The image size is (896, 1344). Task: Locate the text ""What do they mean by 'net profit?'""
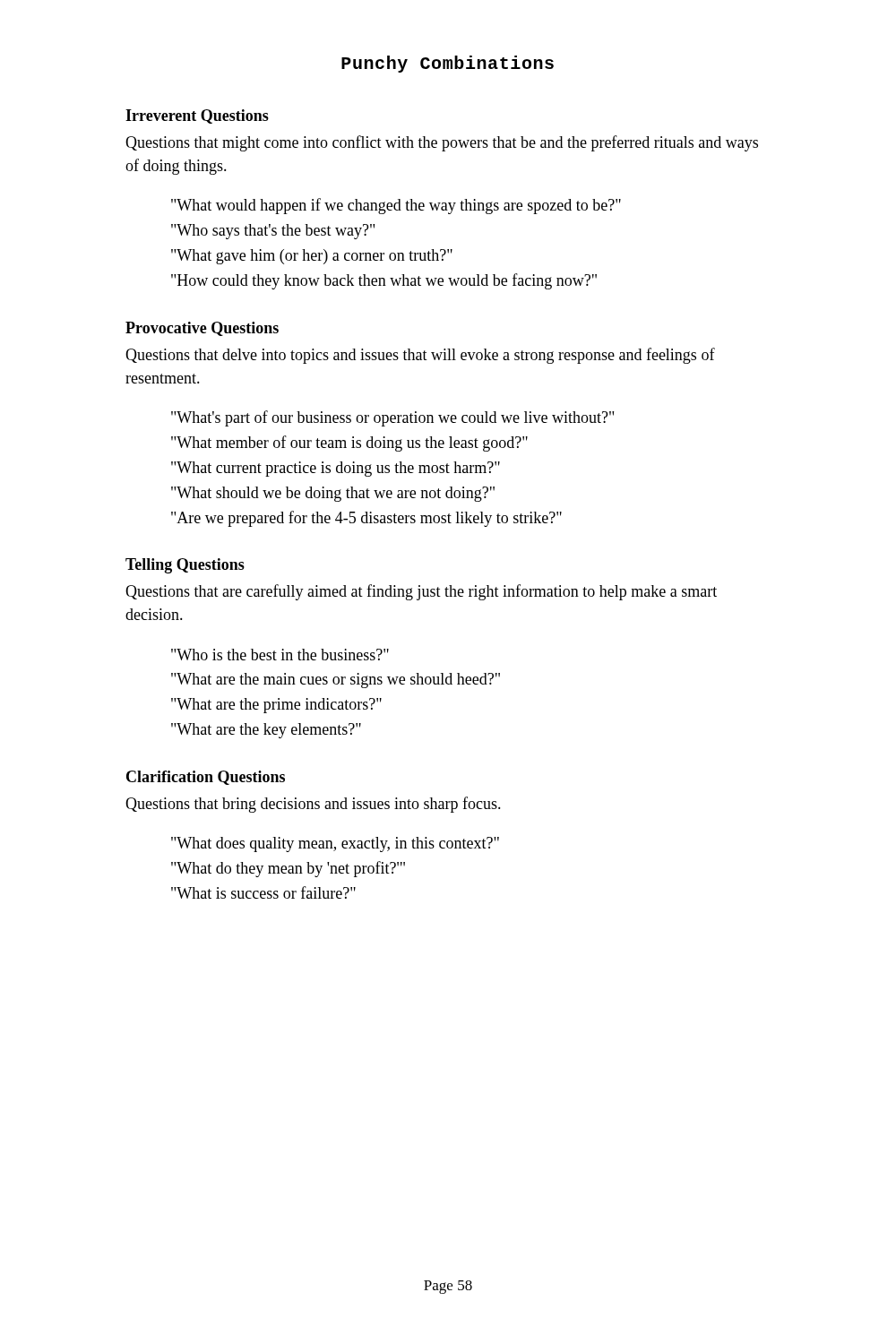click(x=288, y=868)
